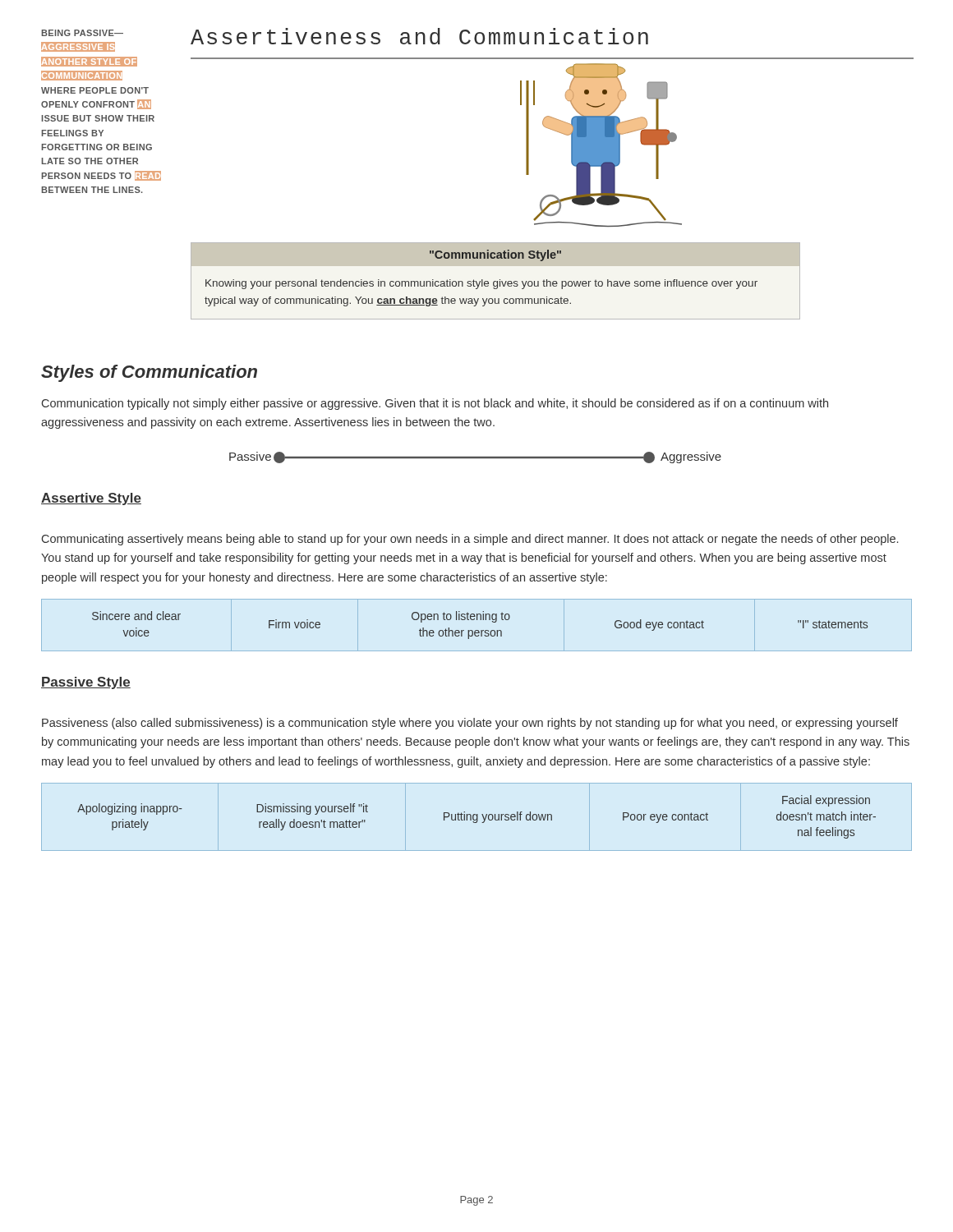Image resolution: width=953 pixels, height=1232 pixels.
Task: Find the illustration
Action: (x=596, y=138)
